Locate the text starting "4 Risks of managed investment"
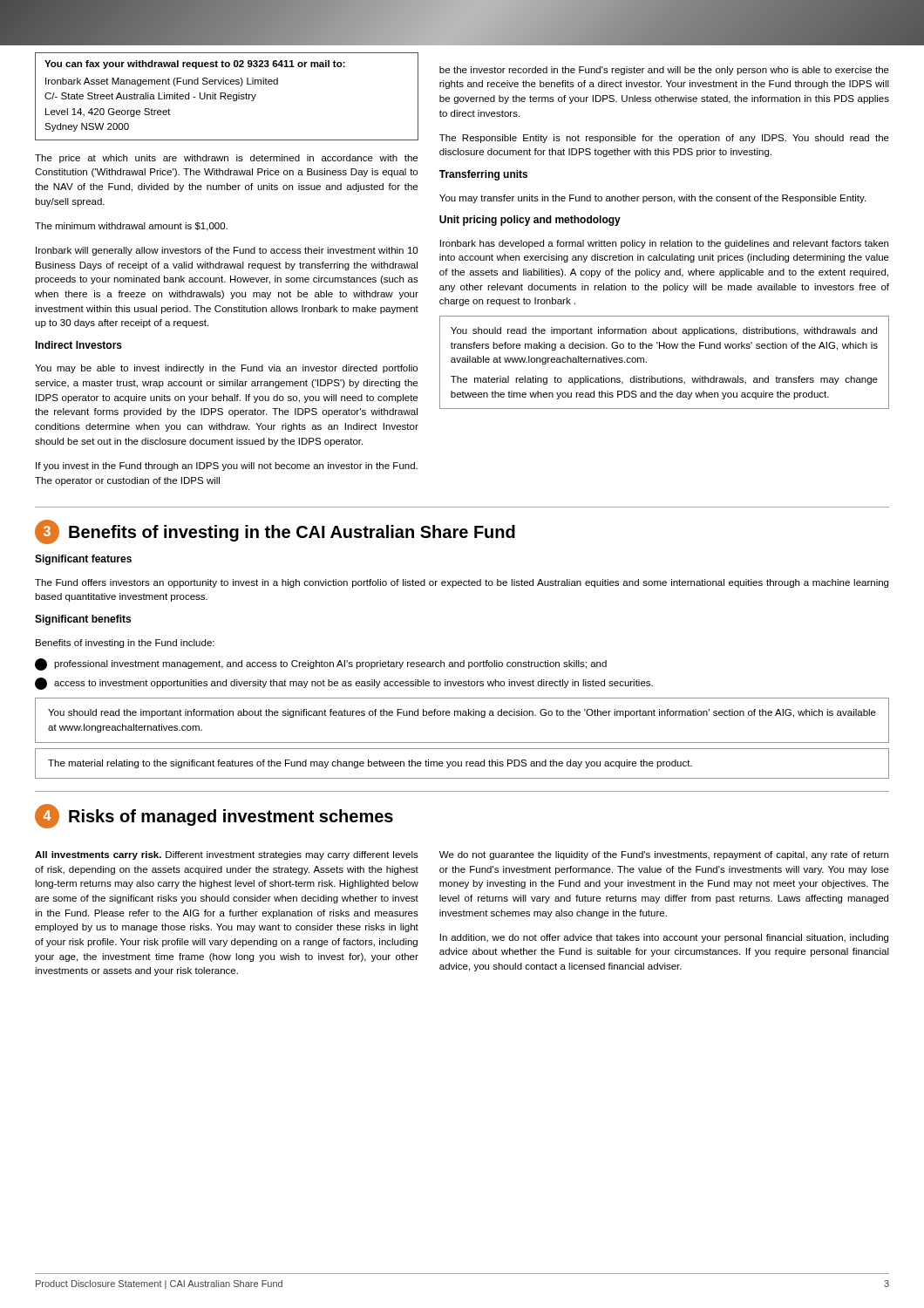Screen dimensions: 1308x924 pos(214,817)
